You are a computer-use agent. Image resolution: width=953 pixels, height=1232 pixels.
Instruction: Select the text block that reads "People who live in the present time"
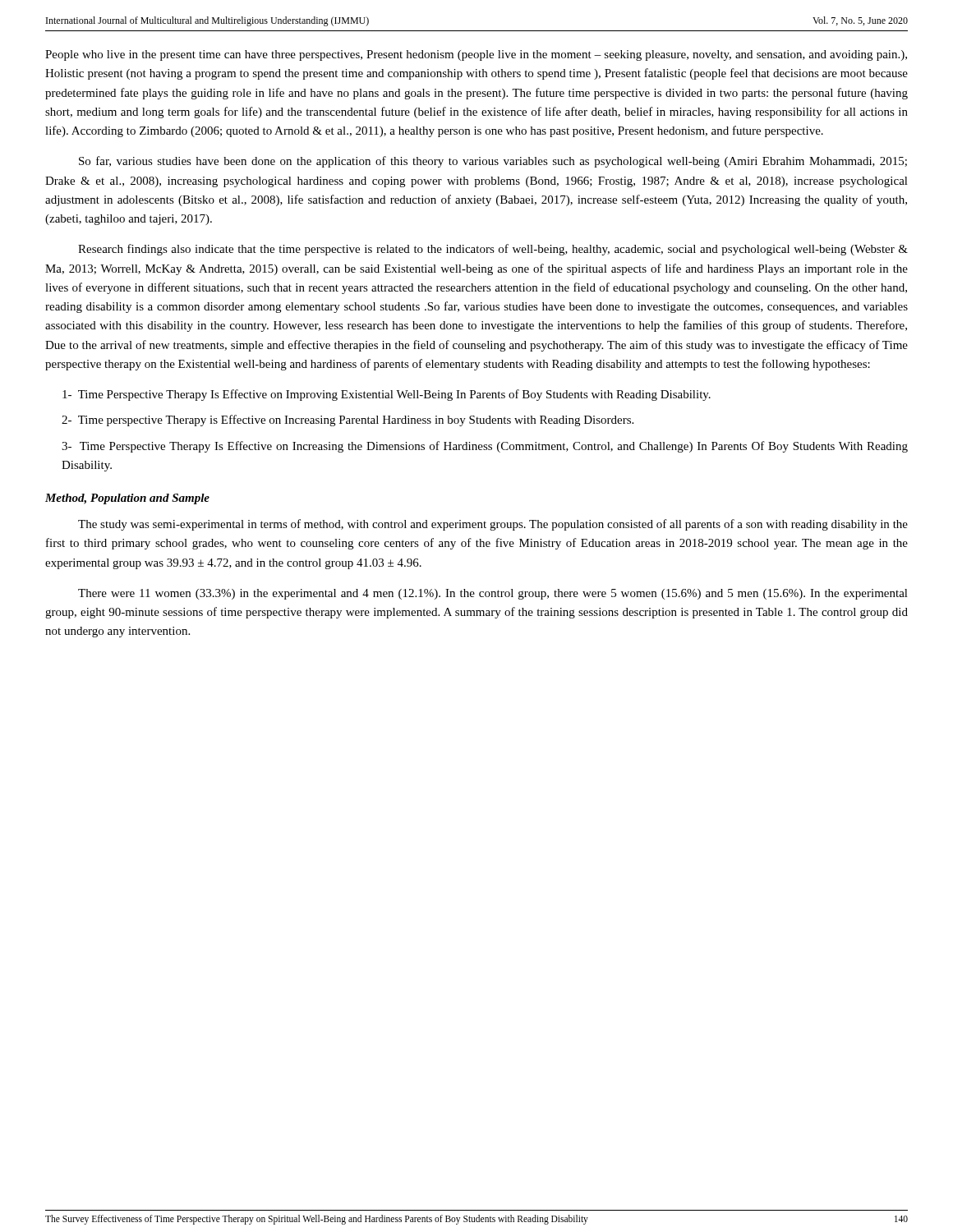[476, 92]
